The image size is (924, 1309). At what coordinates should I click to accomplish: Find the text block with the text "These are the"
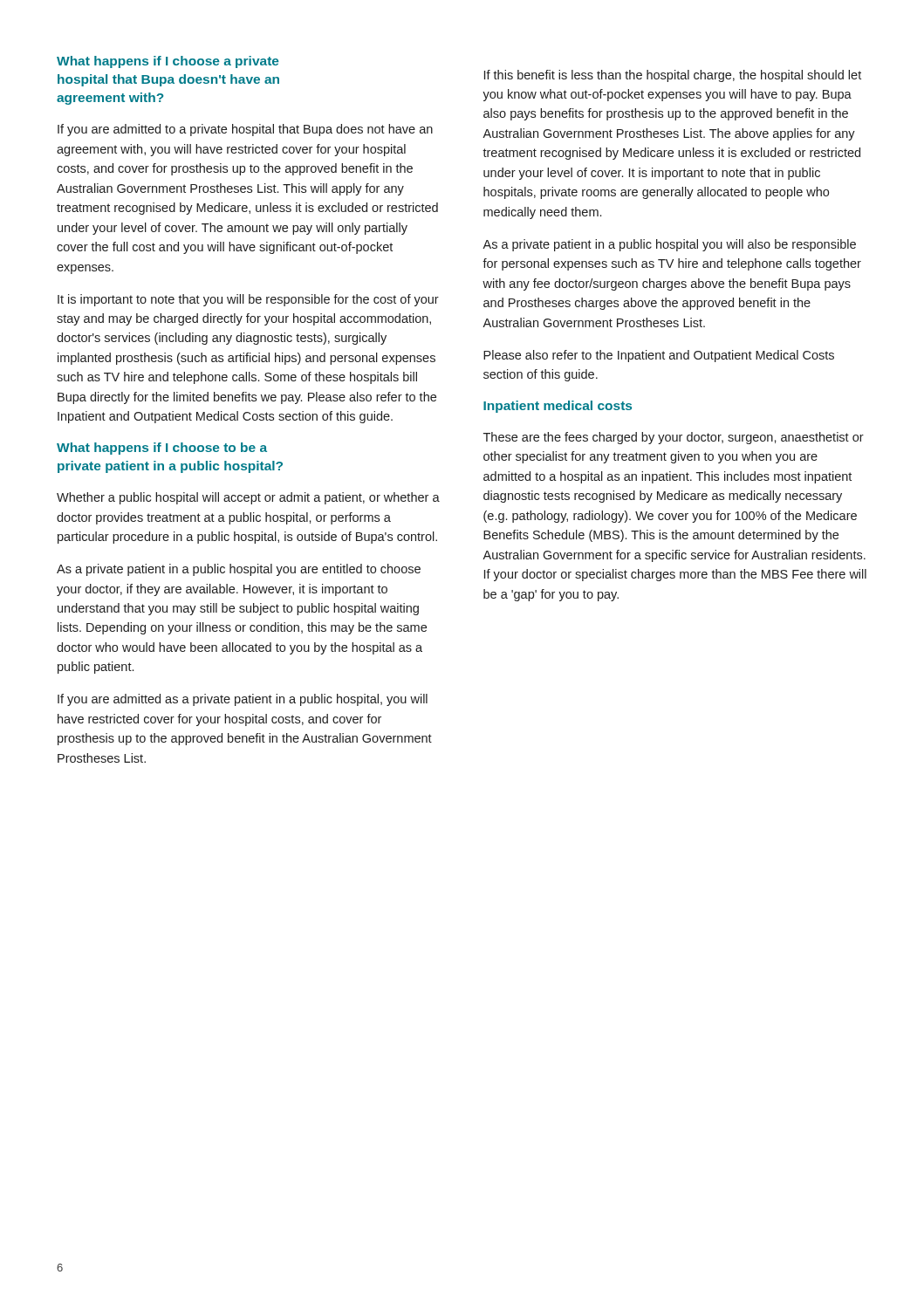pos(675,516)
